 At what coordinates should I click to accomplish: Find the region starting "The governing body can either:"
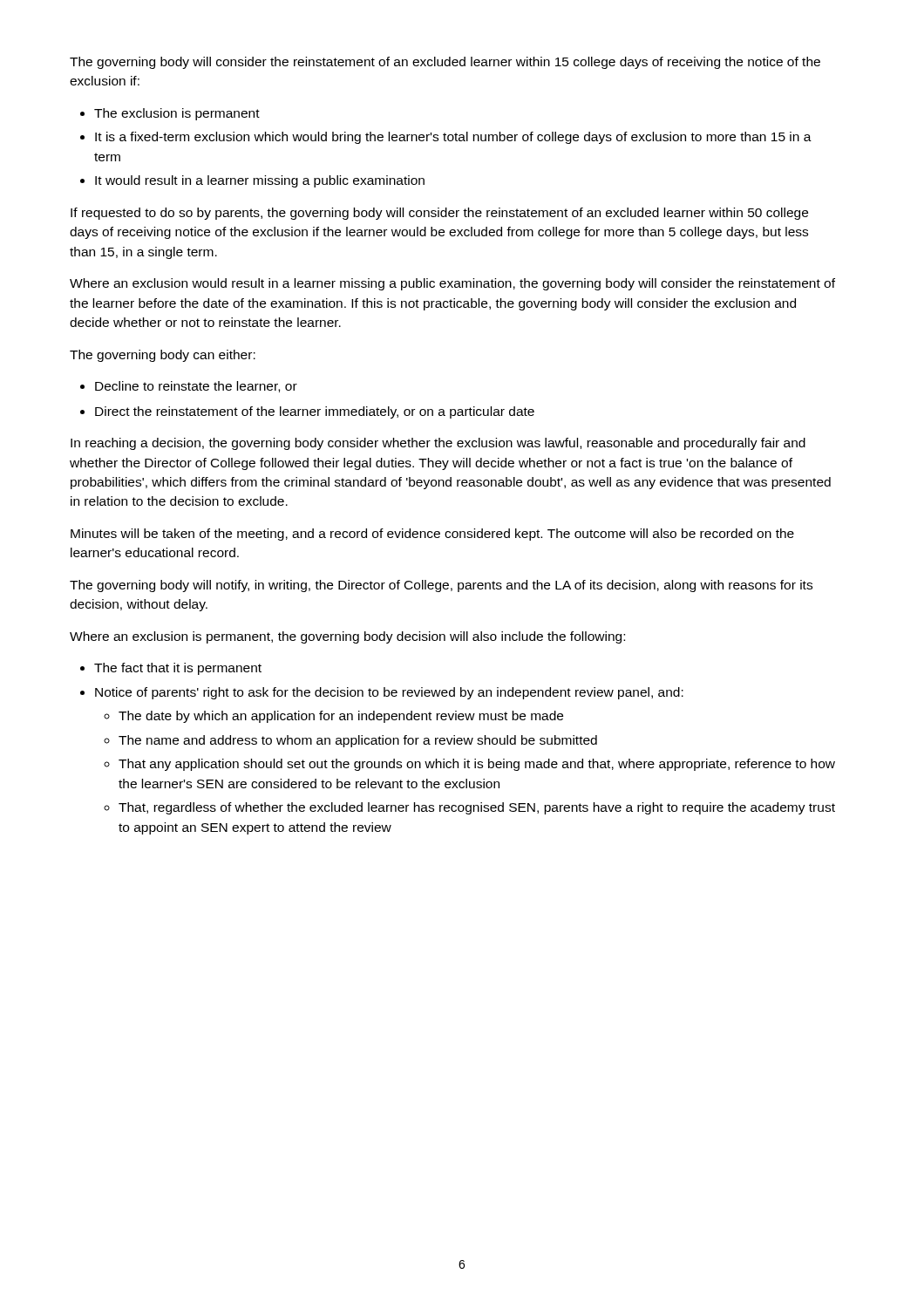(x=163, y=356)
